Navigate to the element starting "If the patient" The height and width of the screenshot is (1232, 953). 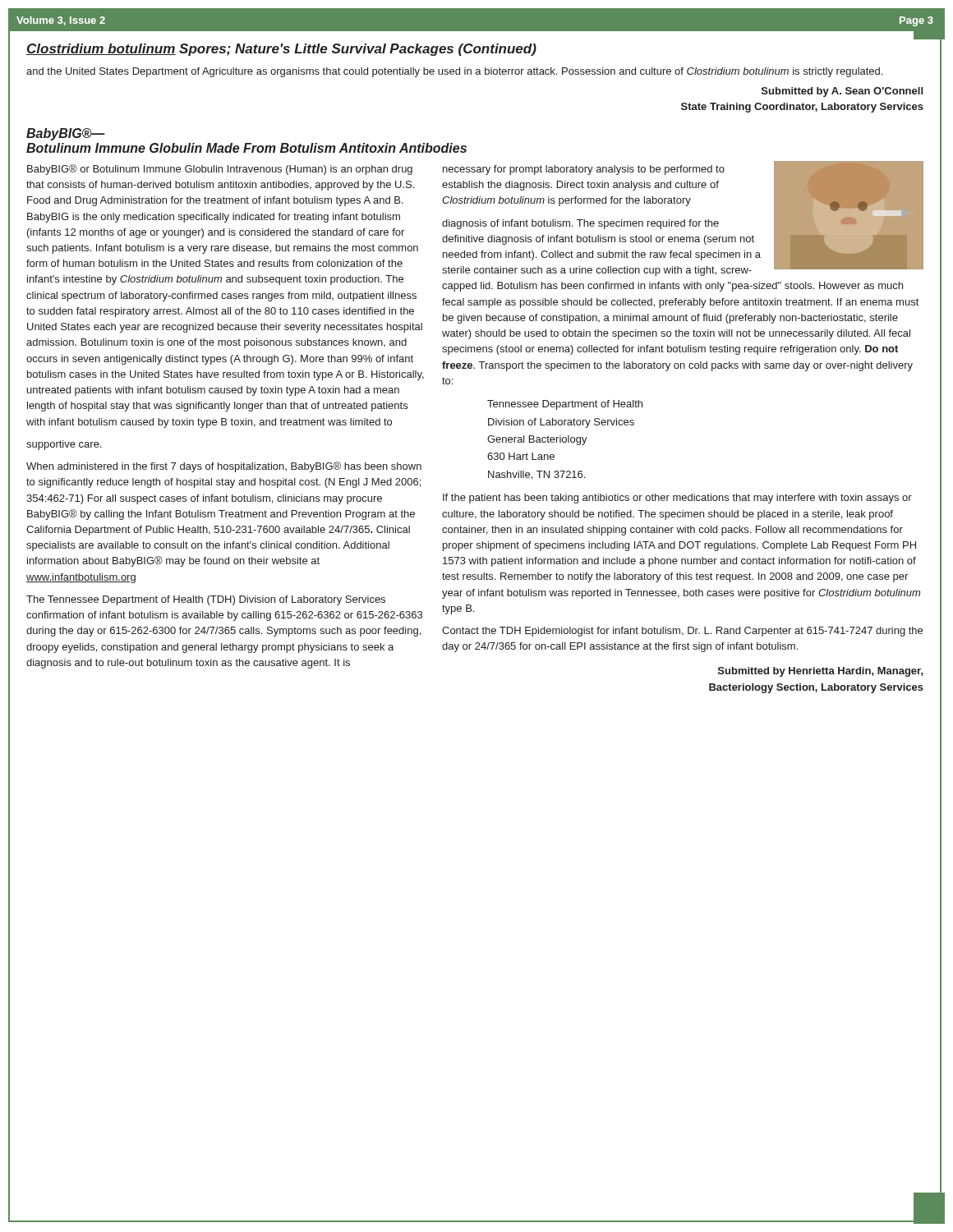681,553
